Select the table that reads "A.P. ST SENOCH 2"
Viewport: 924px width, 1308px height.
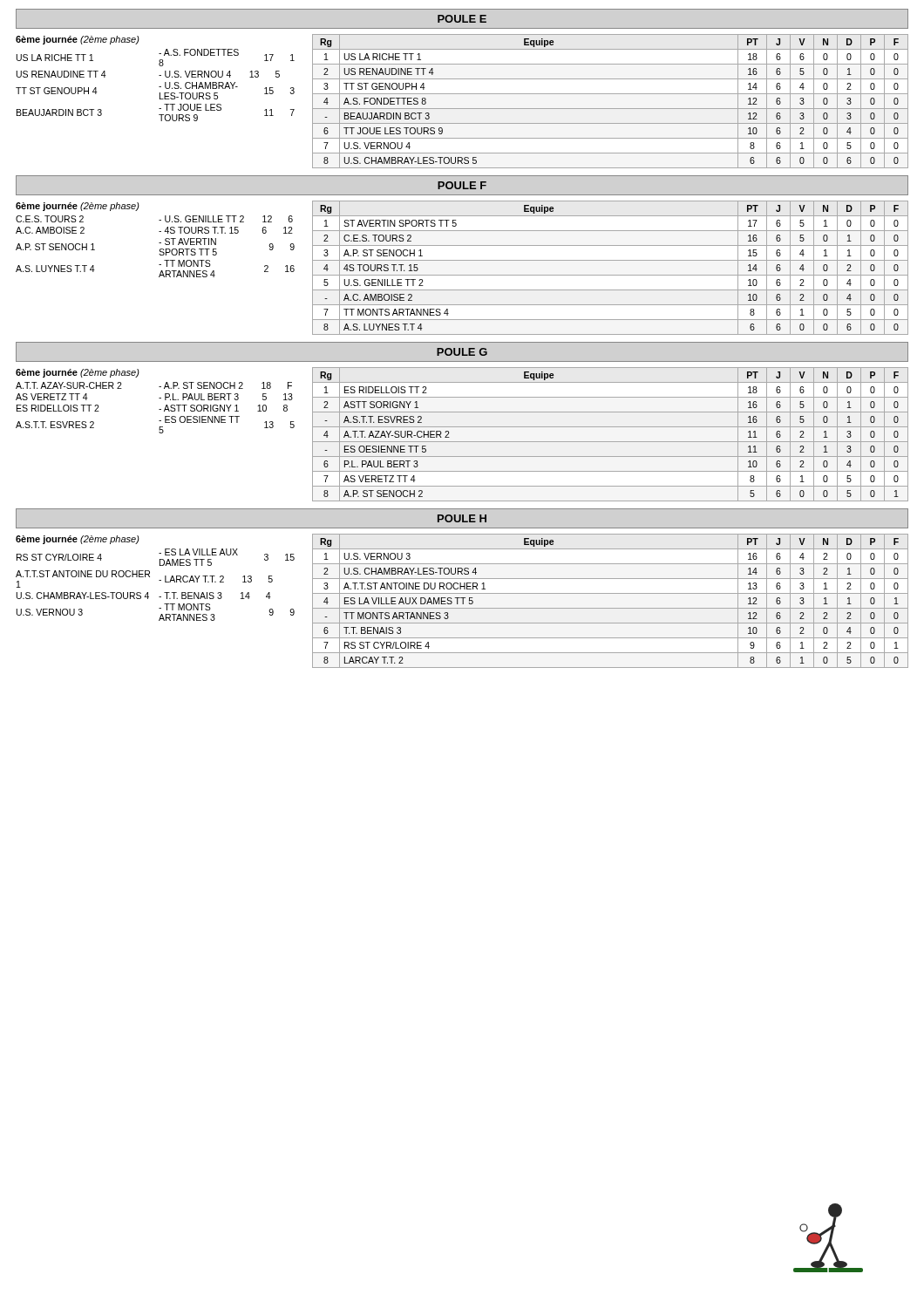tap(610, 434)
